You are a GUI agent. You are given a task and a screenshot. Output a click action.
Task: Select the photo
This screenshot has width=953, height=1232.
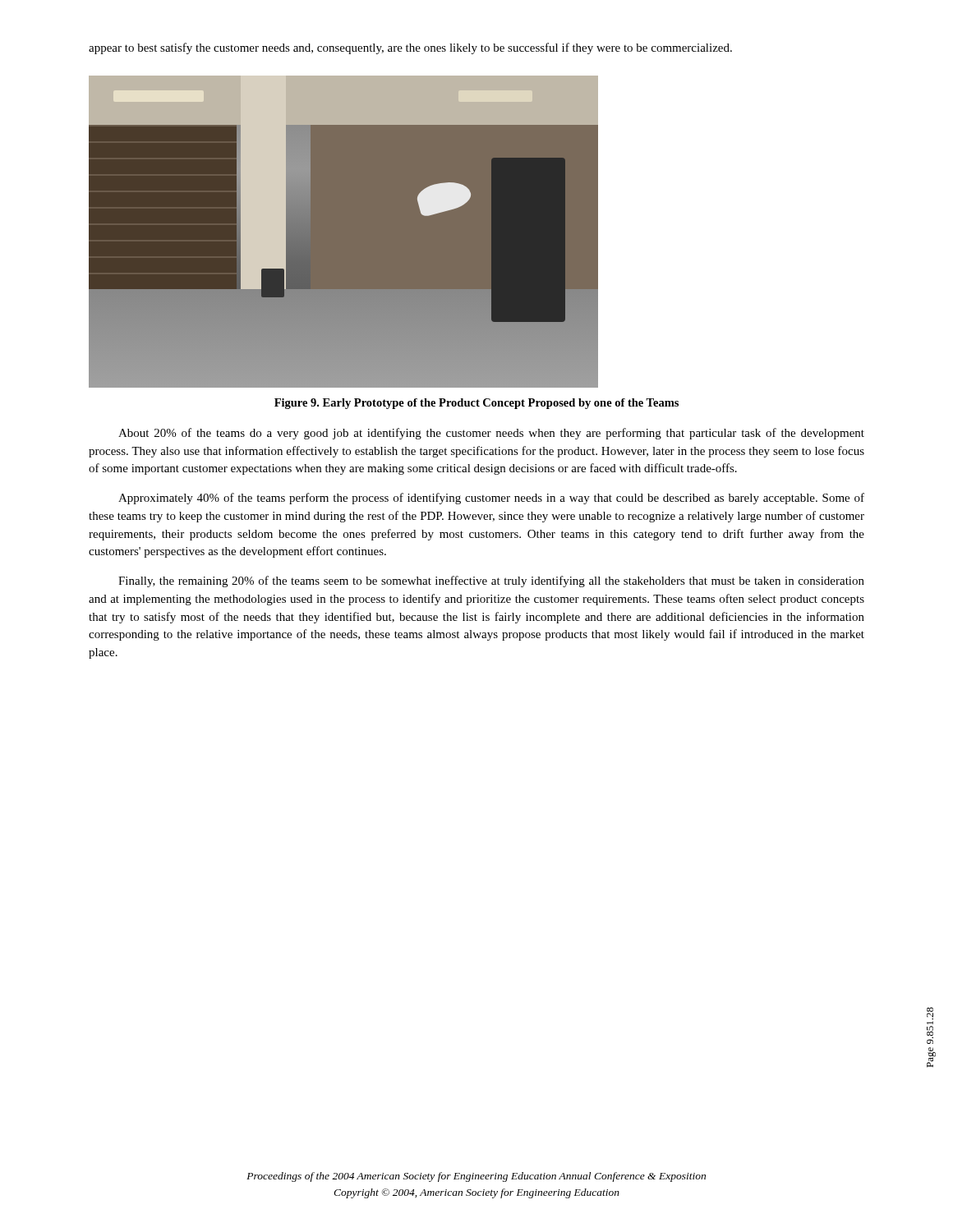click(476, 231)
